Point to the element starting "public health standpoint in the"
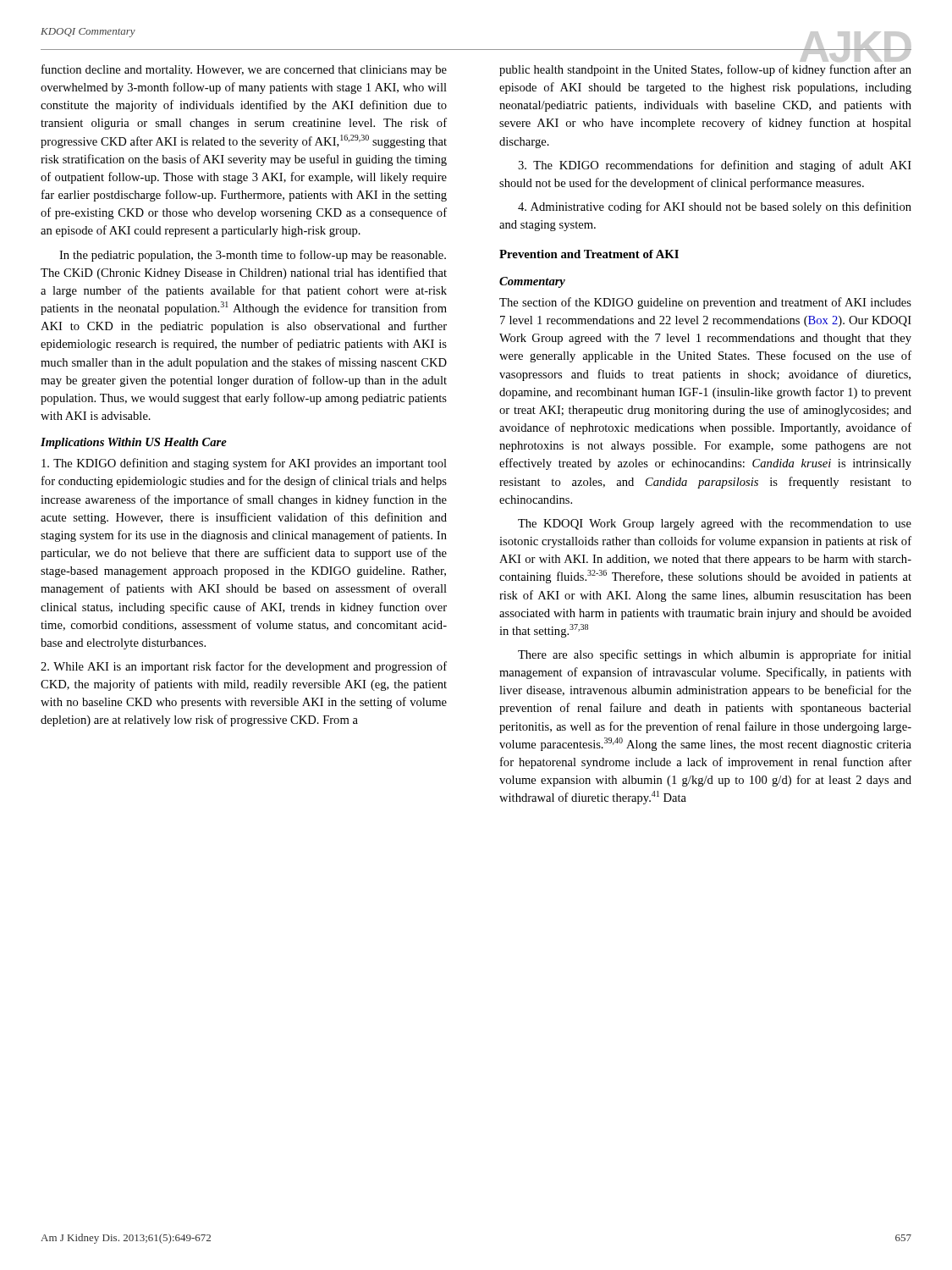 pos(705,106)
